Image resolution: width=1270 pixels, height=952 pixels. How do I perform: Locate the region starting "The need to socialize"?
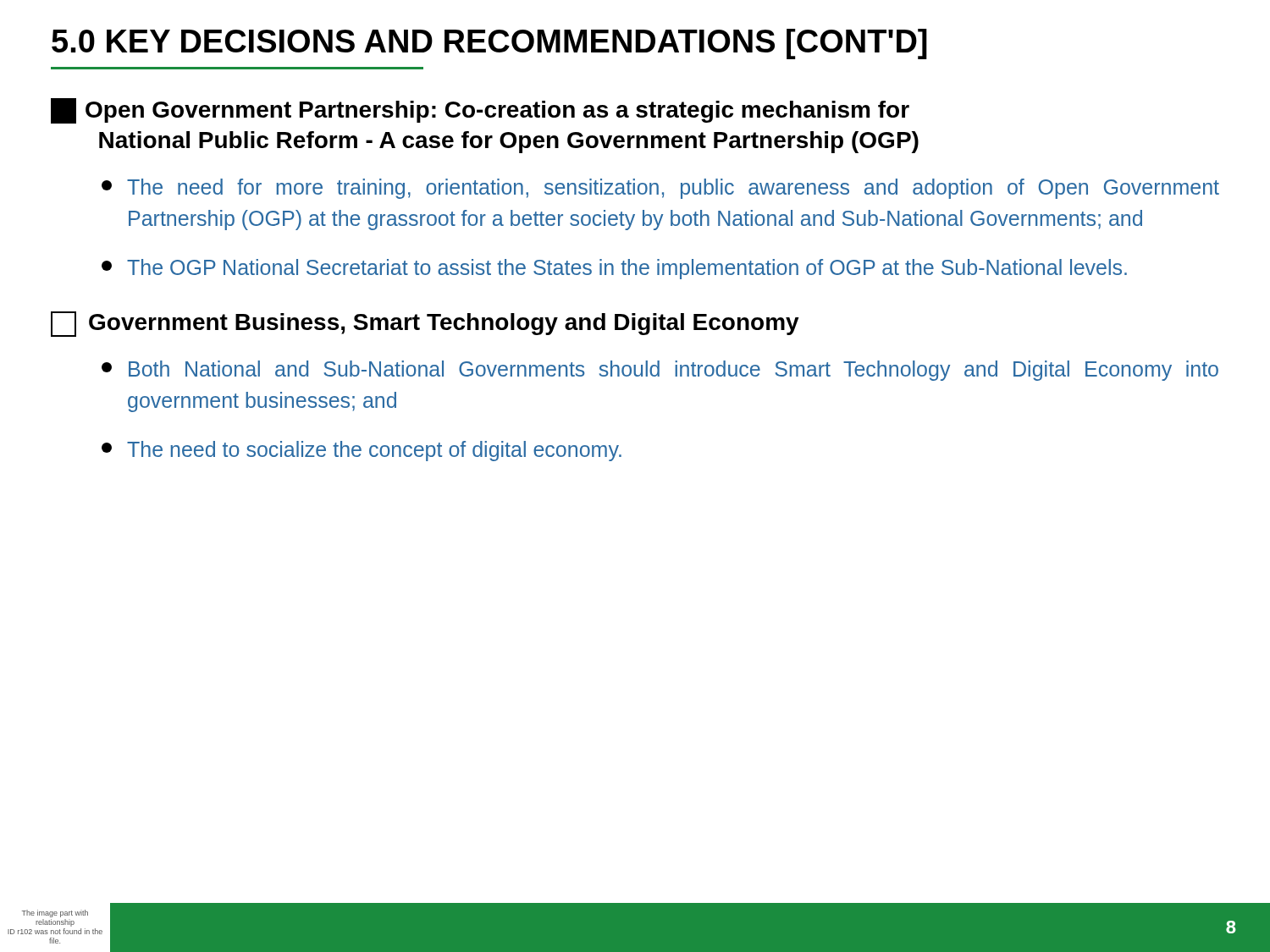[362, 450]
